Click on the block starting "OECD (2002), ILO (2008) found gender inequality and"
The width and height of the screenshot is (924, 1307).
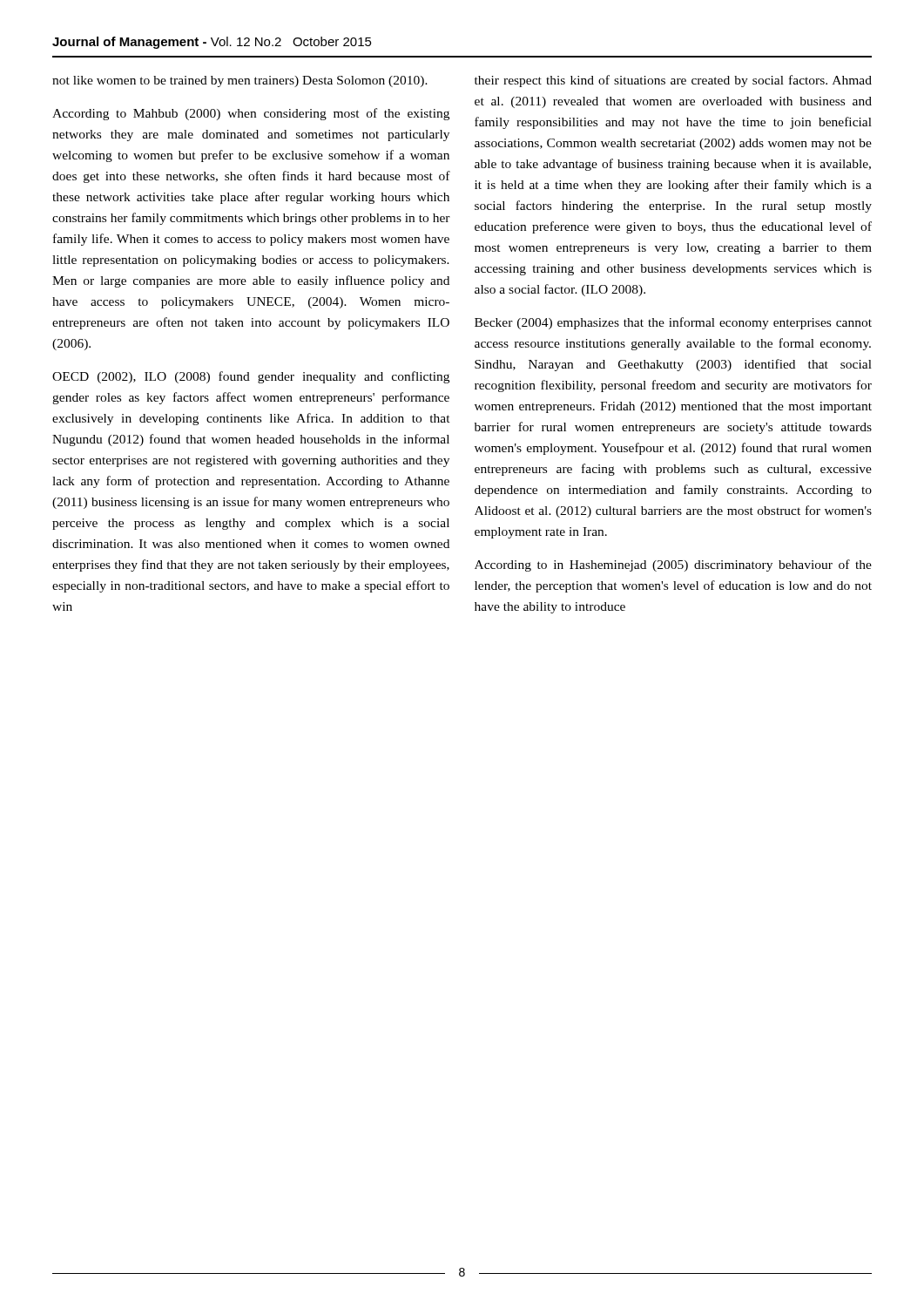click(x=251, y=491)
